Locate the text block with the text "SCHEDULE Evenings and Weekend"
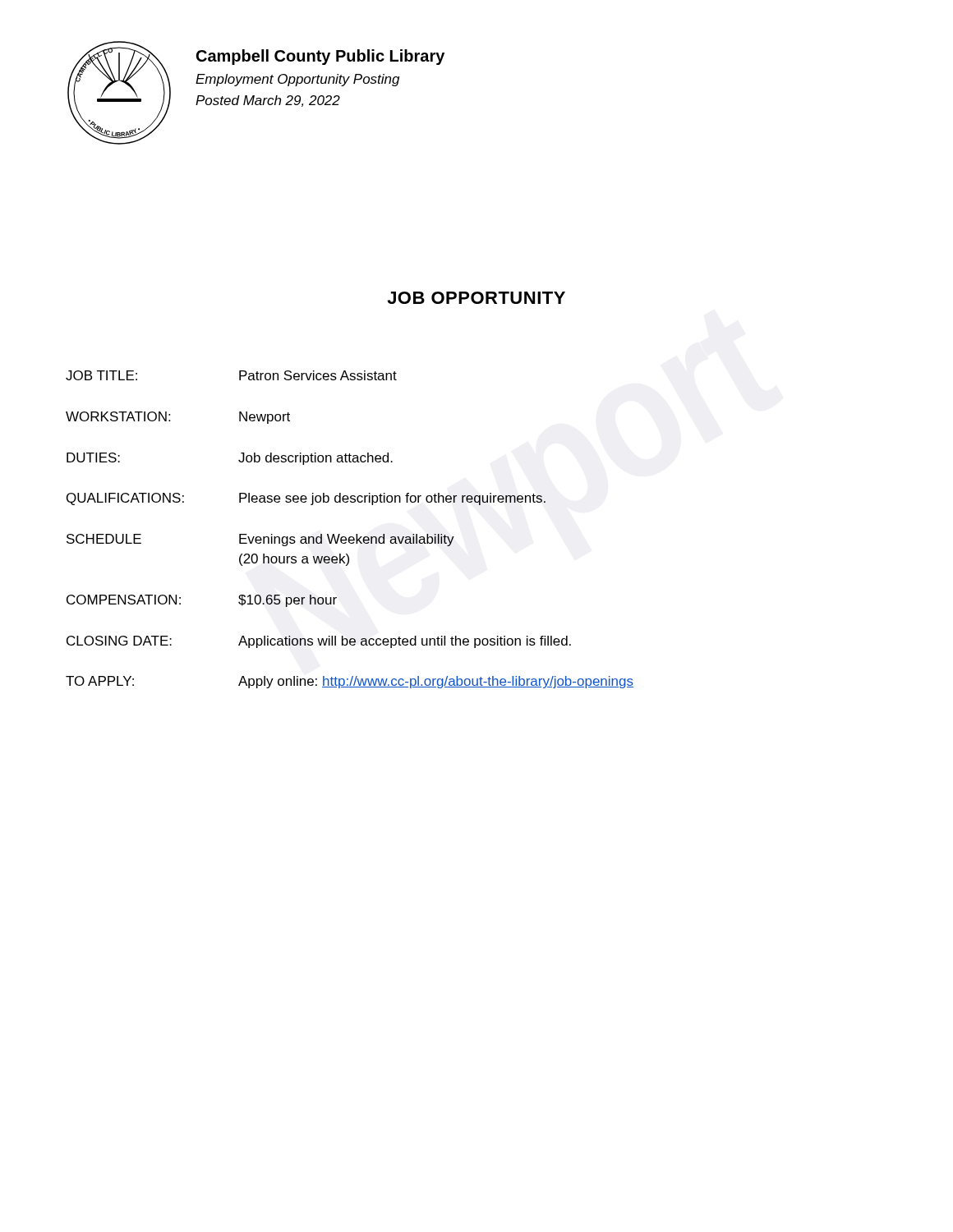Viewport: 953px width, 1232px height. [x=260, y=540]
